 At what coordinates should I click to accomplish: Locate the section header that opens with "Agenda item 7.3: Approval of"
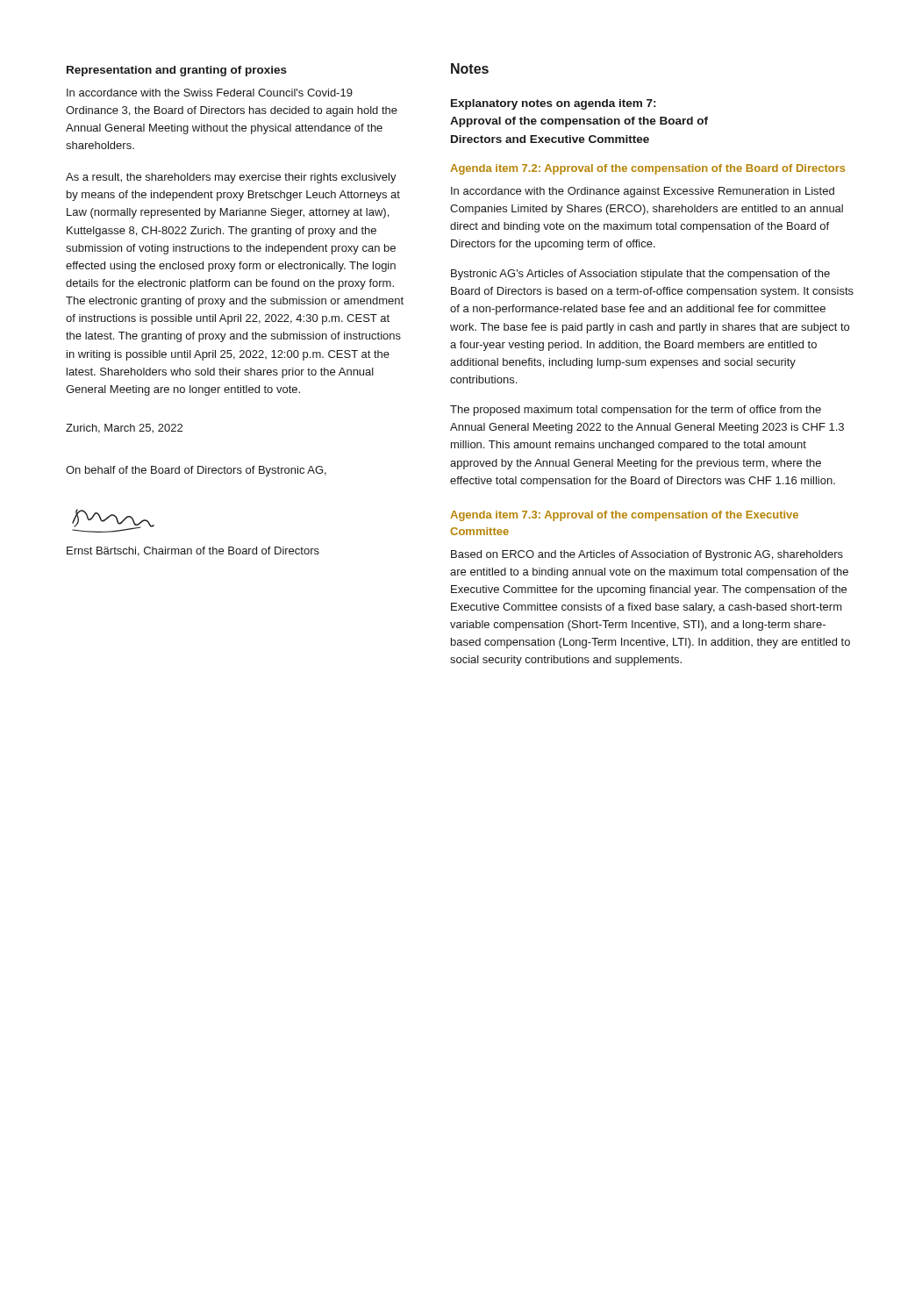pos(624,523)
